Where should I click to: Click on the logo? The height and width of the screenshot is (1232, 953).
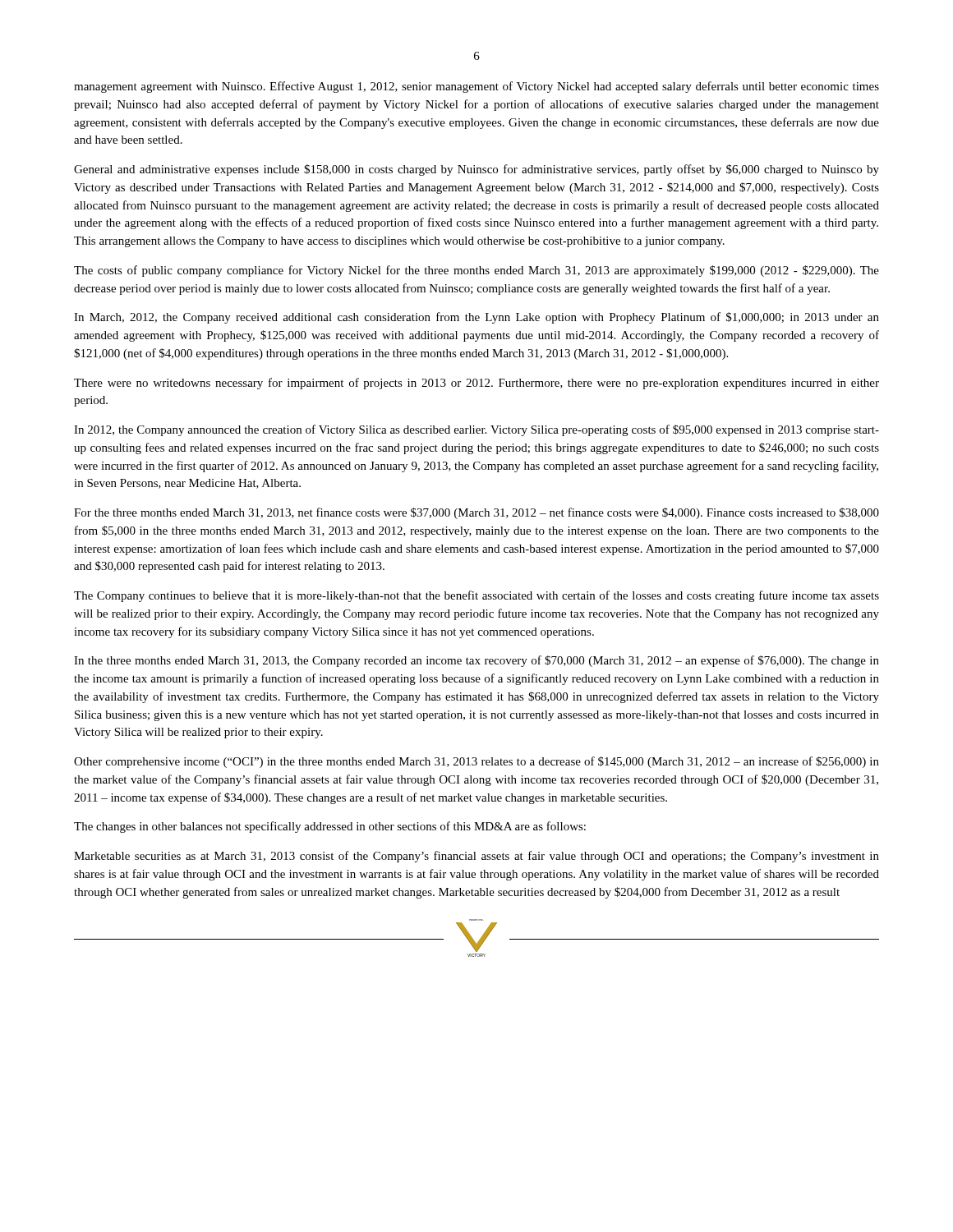(476, 939)
